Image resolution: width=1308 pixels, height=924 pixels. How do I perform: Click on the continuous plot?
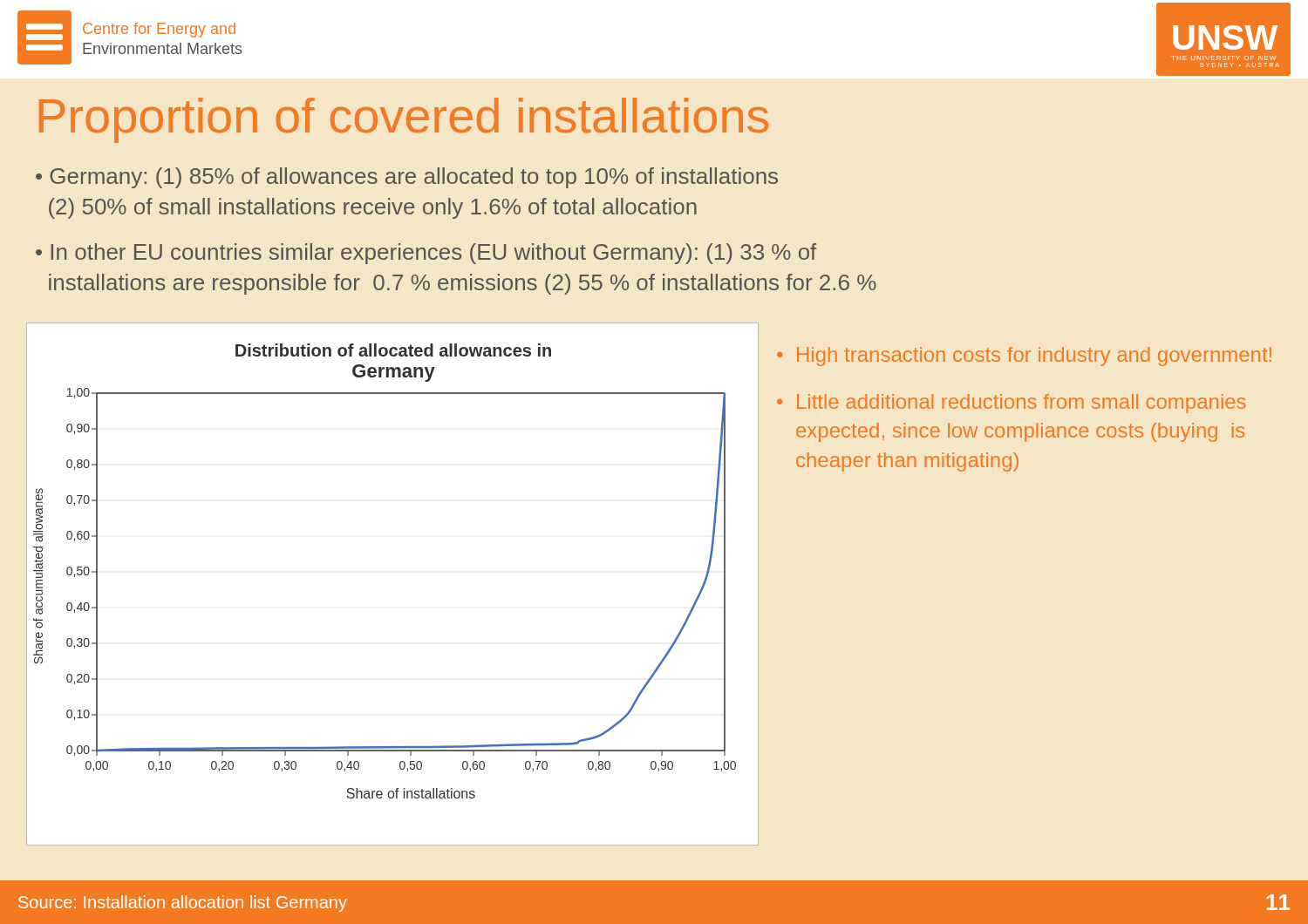pyautogui.click(x=392, y=584)
